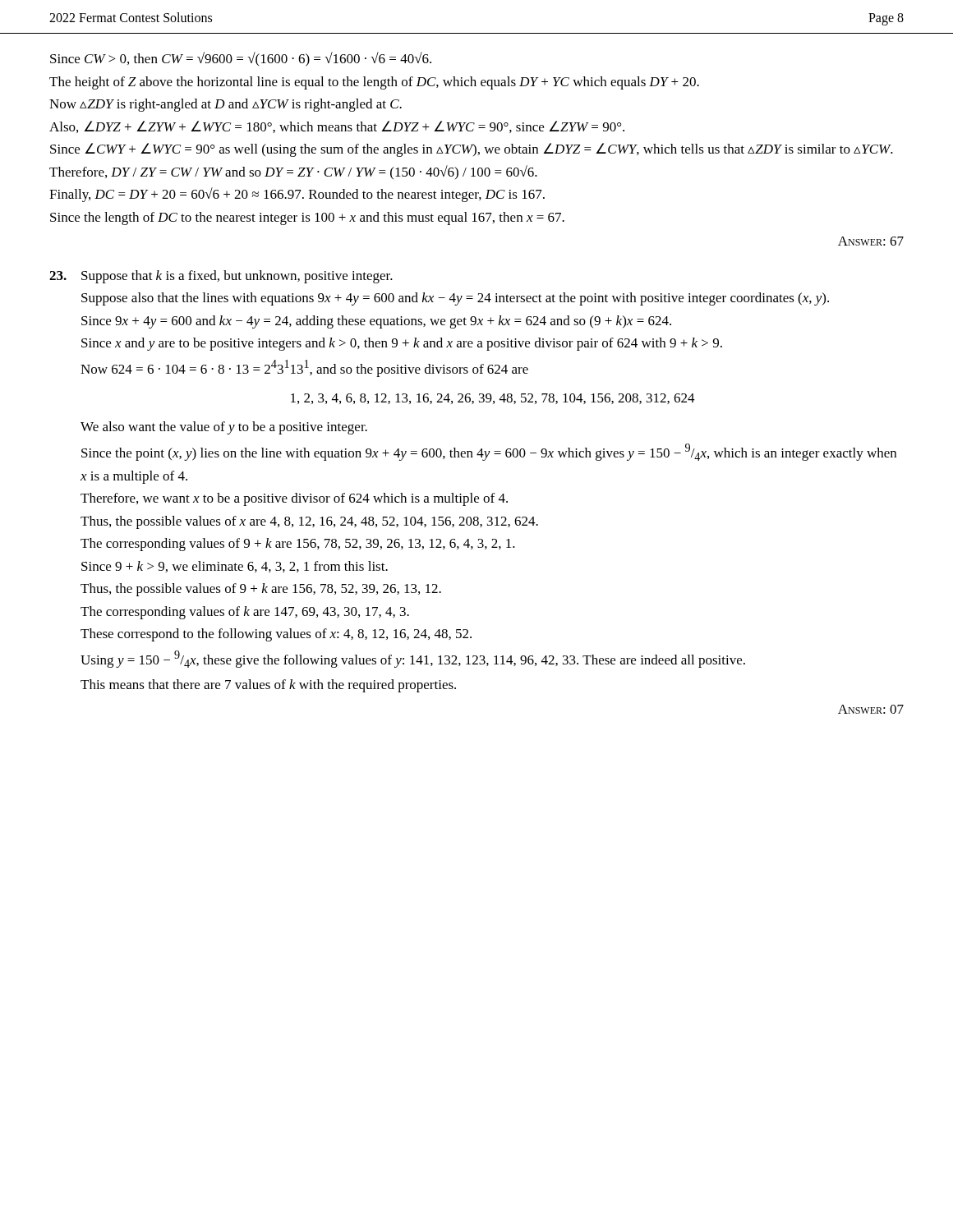The height and width of the screenshot is (1232, 953).
Task: Find the block on this page that starts "Suppose also that the lines with equations"
Action: click(455, 298)
